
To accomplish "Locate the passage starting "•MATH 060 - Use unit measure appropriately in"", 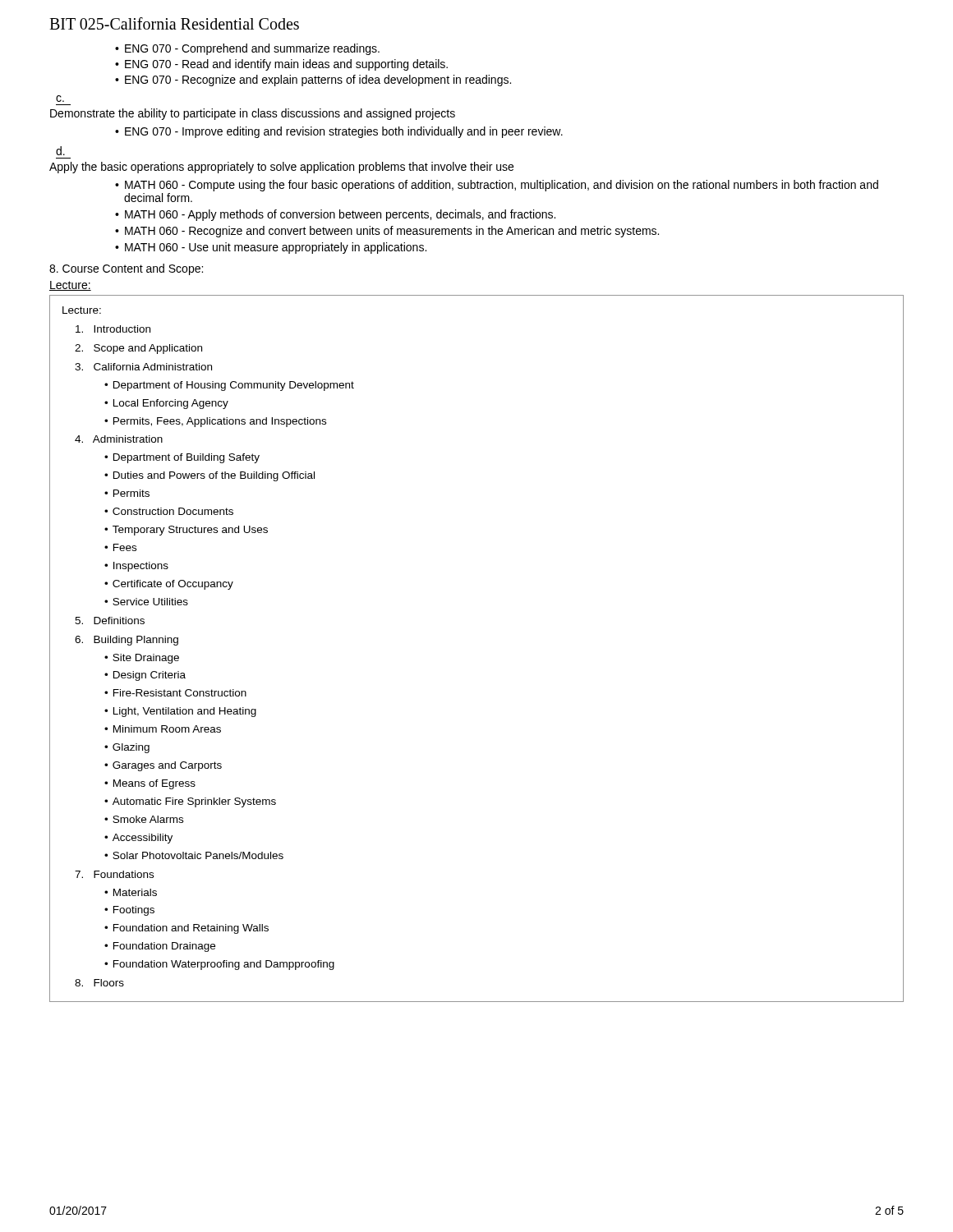I will 271,248.
